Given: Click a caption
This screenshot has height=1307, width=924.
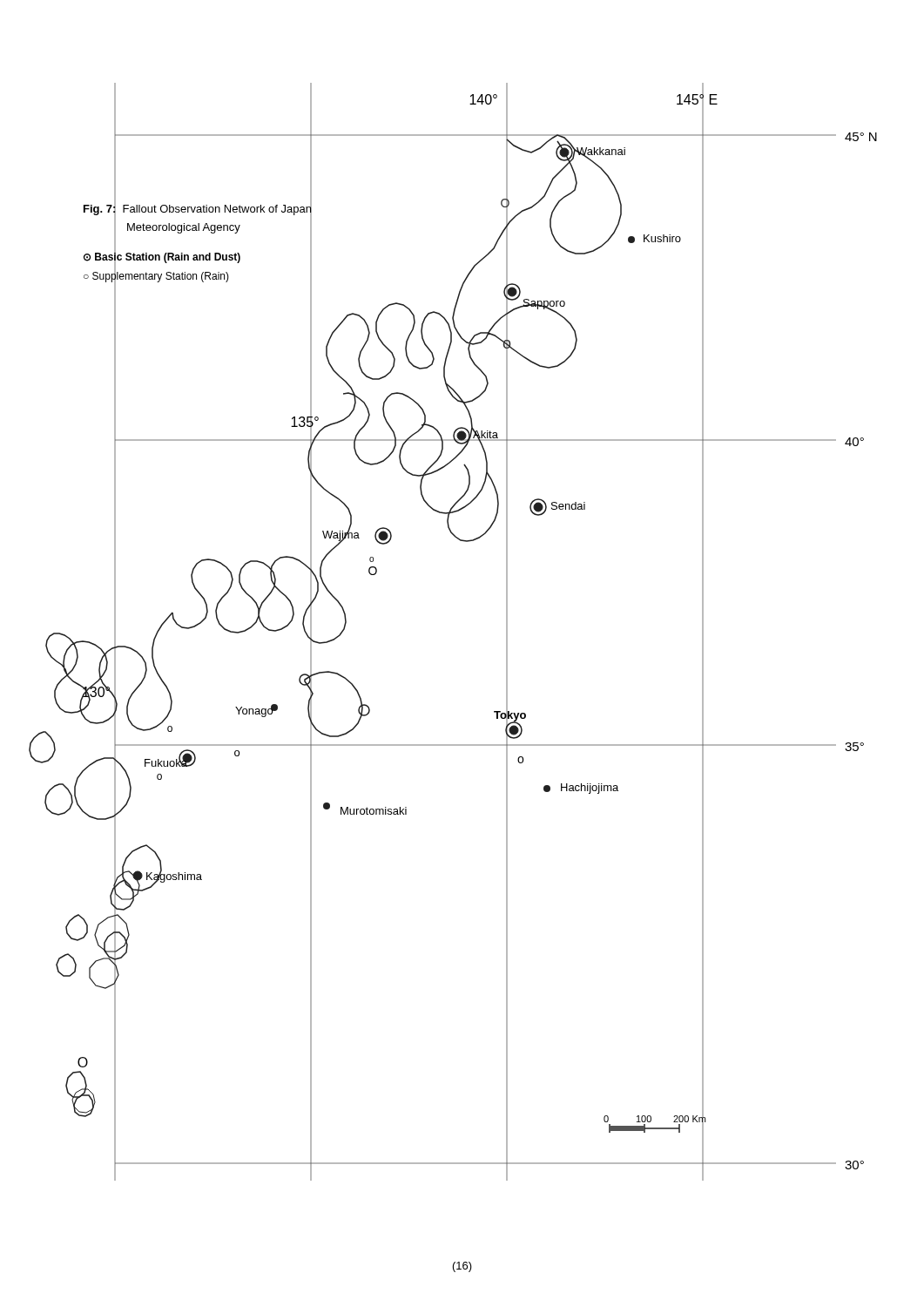Looking at the screenshot, I should pos(197,244).
